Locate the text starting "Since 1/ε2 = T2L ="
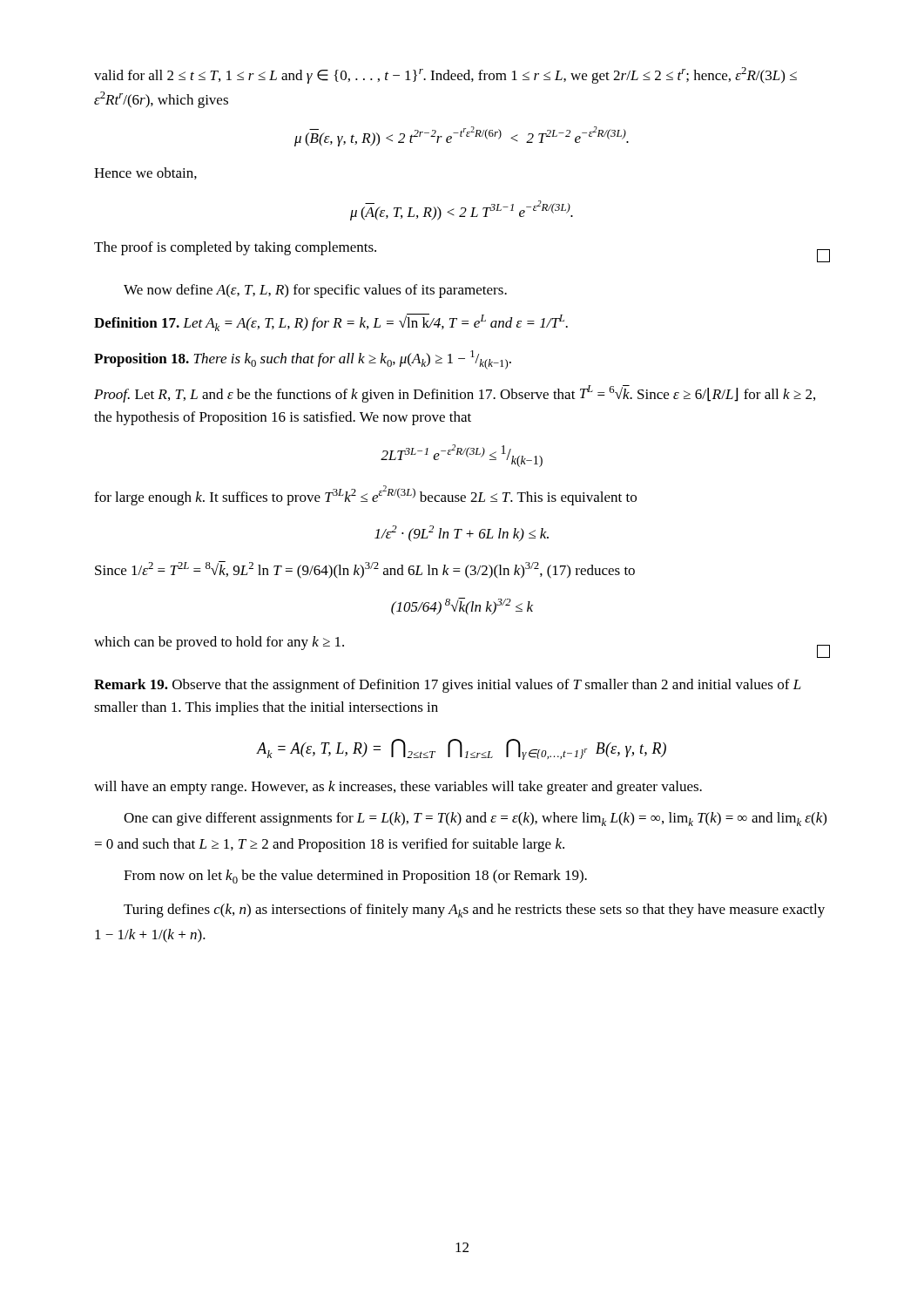This screenshot has height=1307, width=924. click(x=462, y=570)
